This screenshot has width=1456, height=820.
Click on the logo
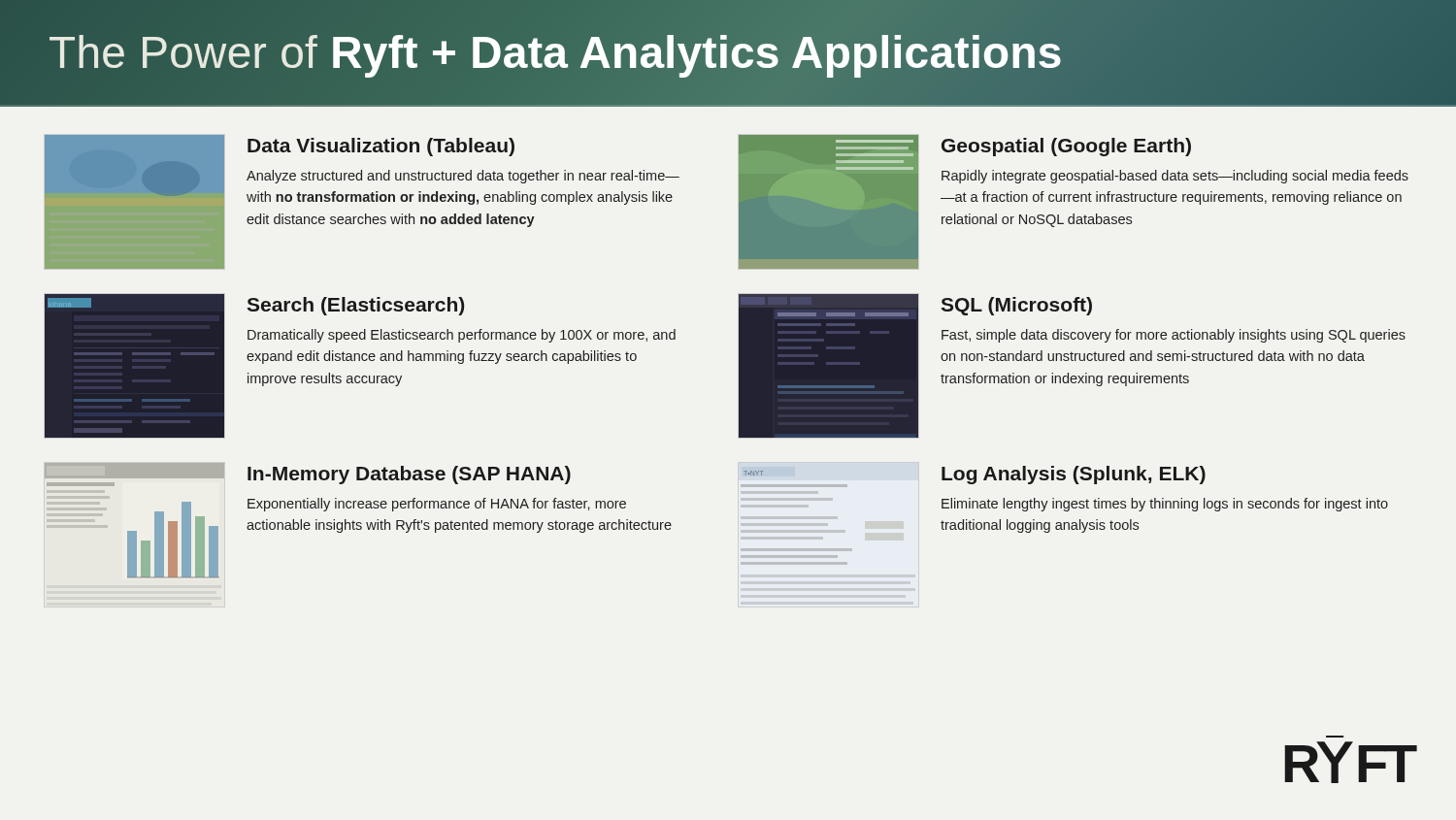pos(1349,764)
